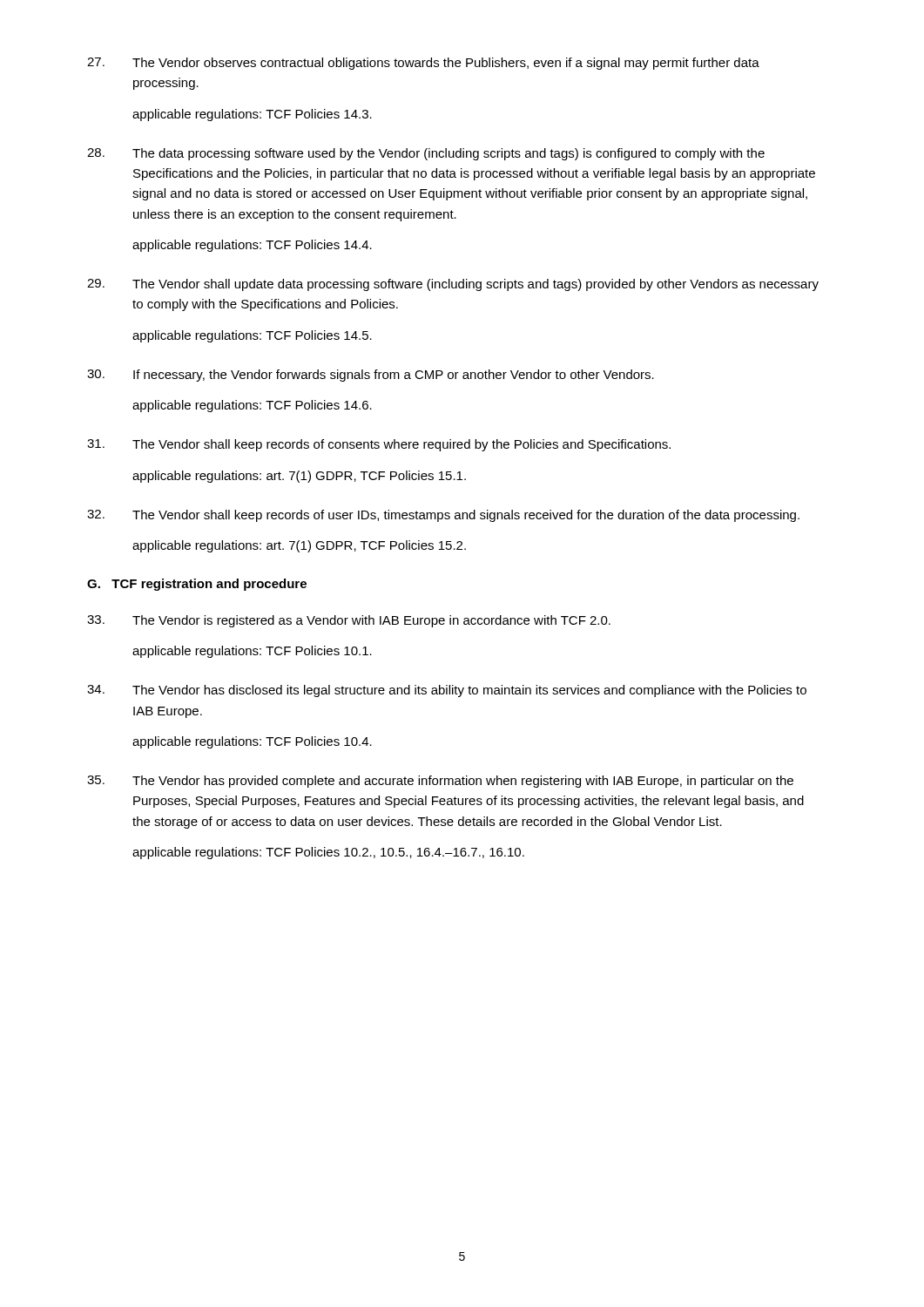Image resolution: width=924 pixels, height=1307 pixels.
Task: Click the passage that begins "27. The Vendor observes contractual"
Action: (x=453, y=73)
